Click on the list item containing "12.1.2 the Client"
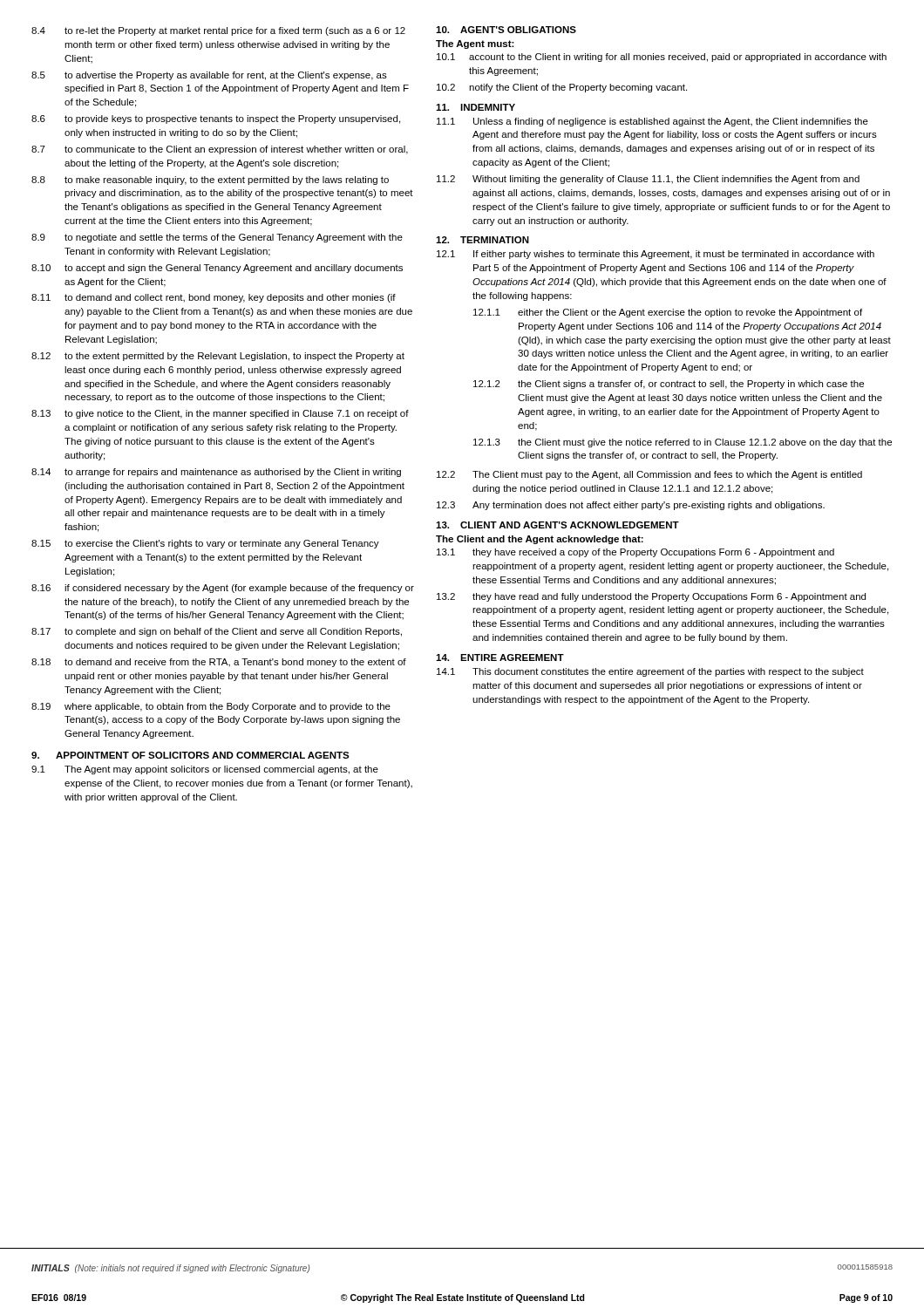This screenshot has height=1308, width=924. tap(683, 405)
